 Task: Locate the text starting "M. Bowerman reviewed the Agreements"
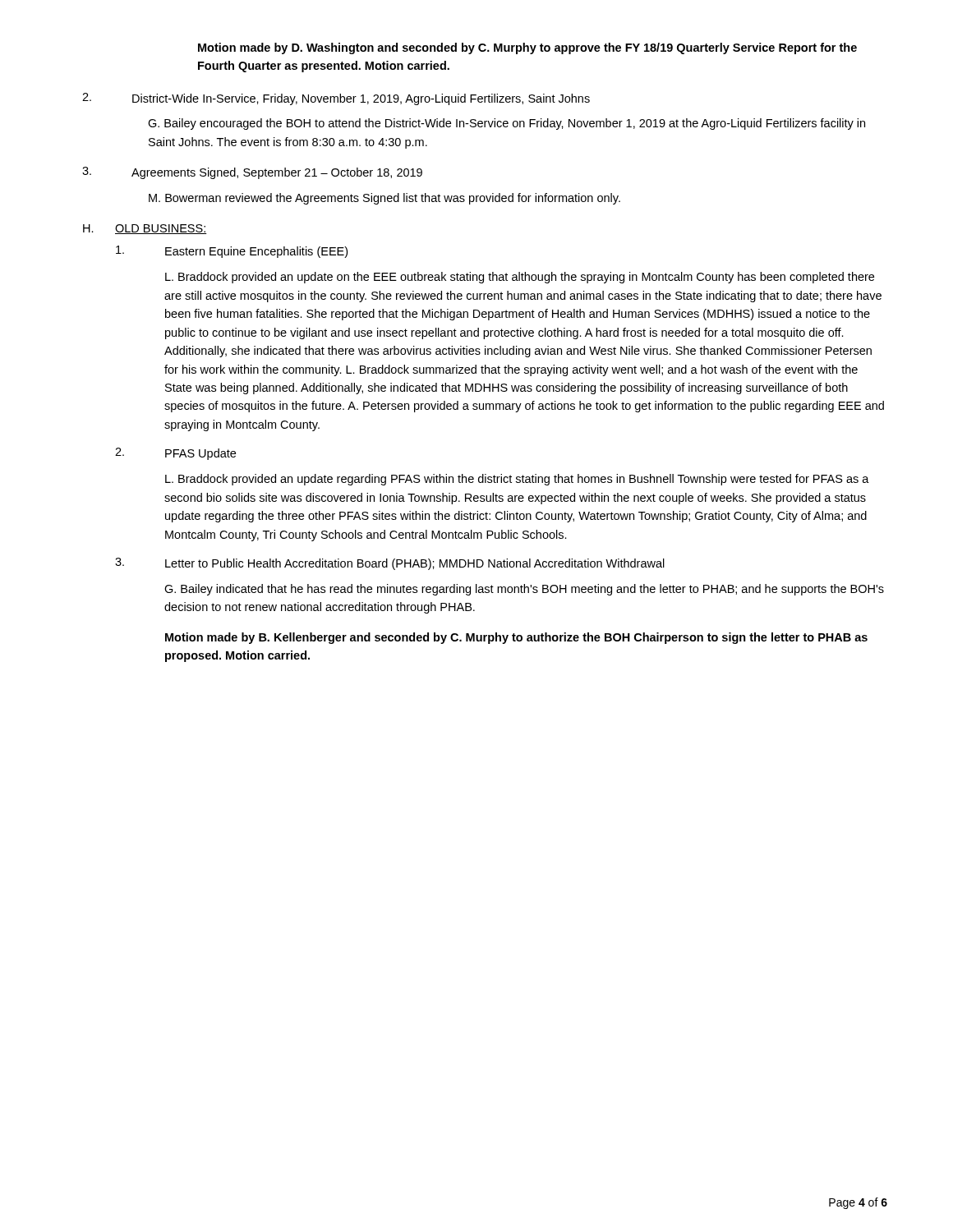384,198
